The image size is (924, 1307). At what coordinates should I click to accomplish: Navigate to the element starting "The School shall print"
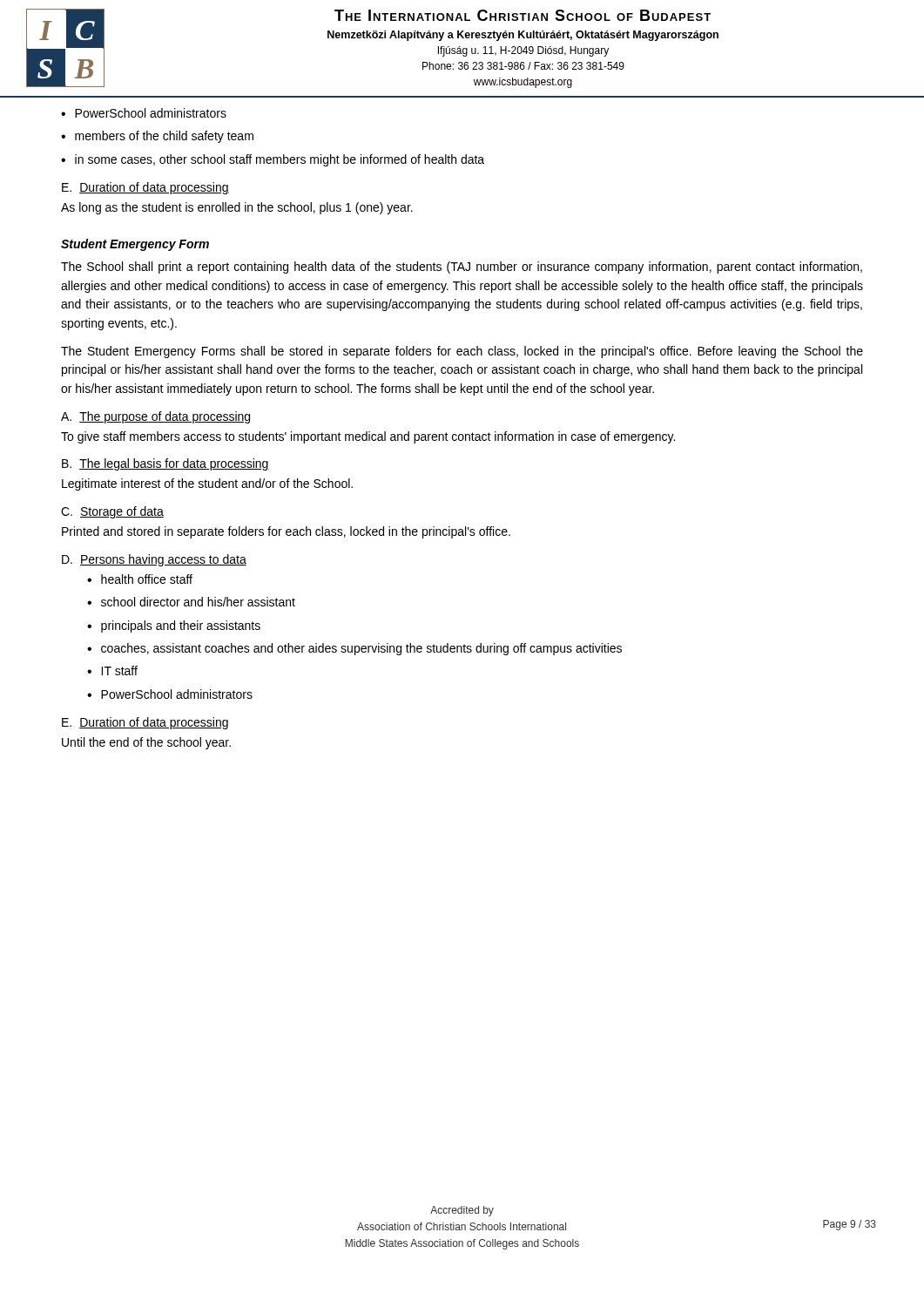[x=462, y=295]
